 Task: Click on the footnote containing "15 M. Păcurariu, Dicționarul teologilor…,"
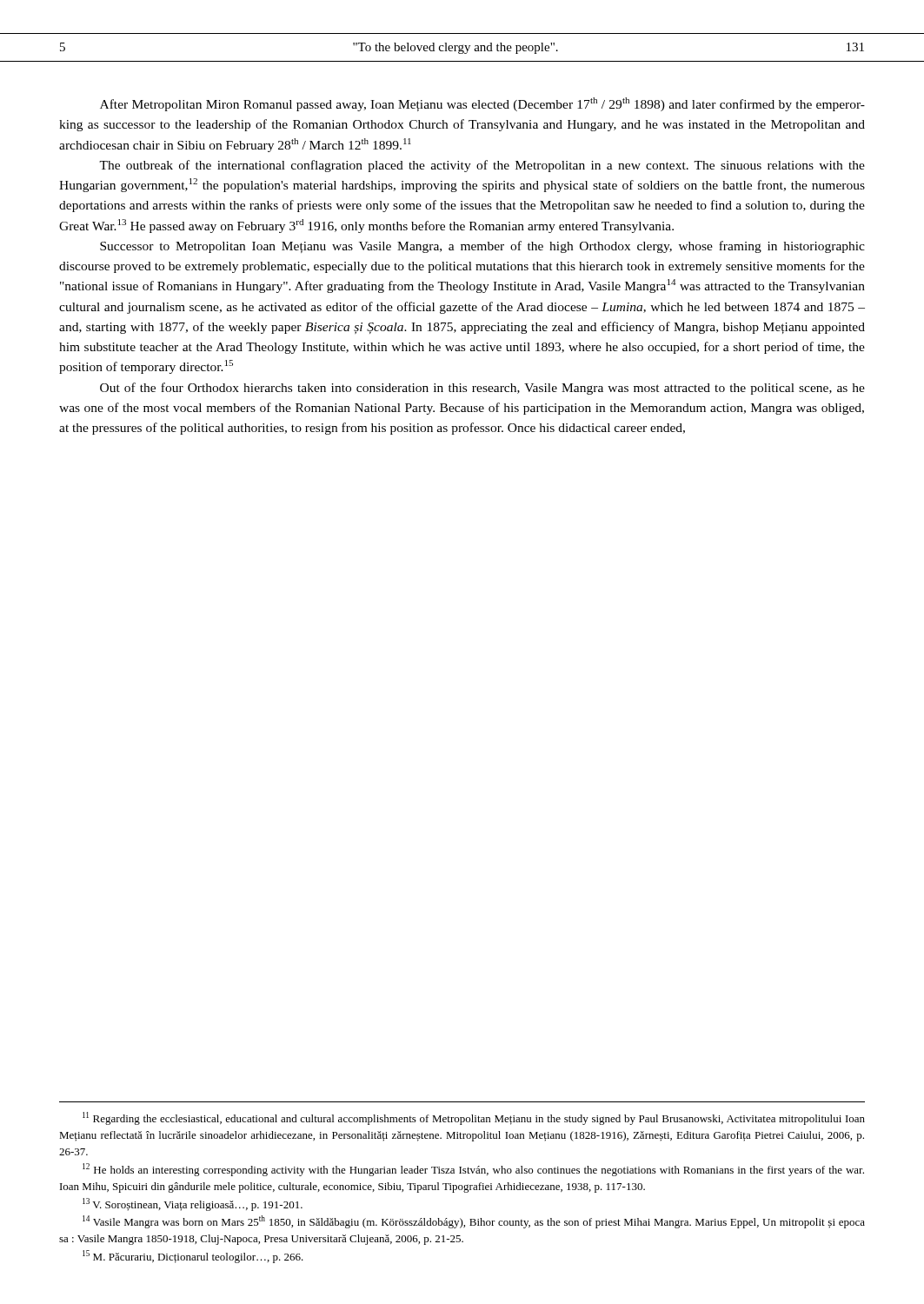[193, 1256]
